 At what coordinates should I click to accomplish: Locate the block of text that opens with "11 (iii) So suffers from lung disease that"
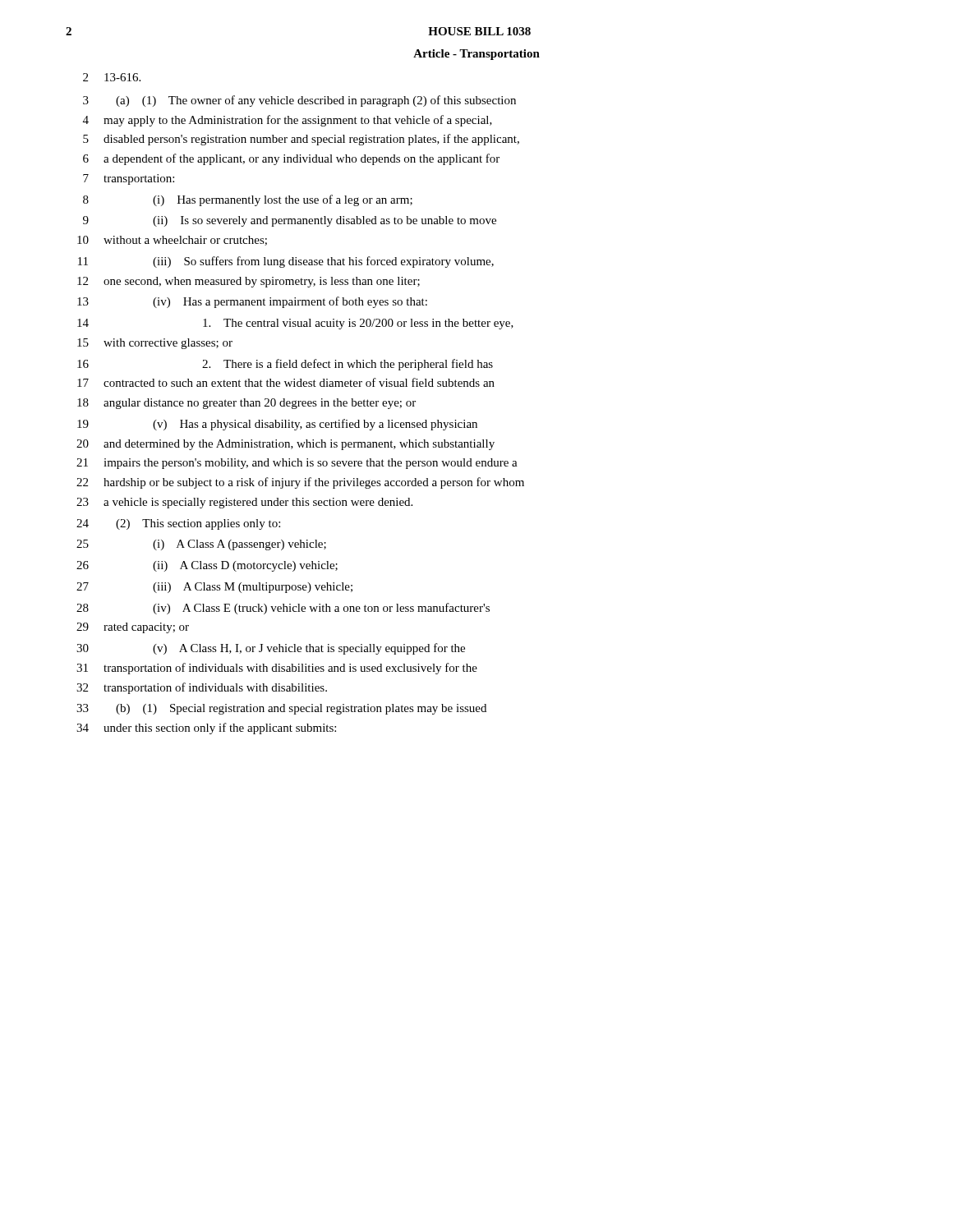476,262
